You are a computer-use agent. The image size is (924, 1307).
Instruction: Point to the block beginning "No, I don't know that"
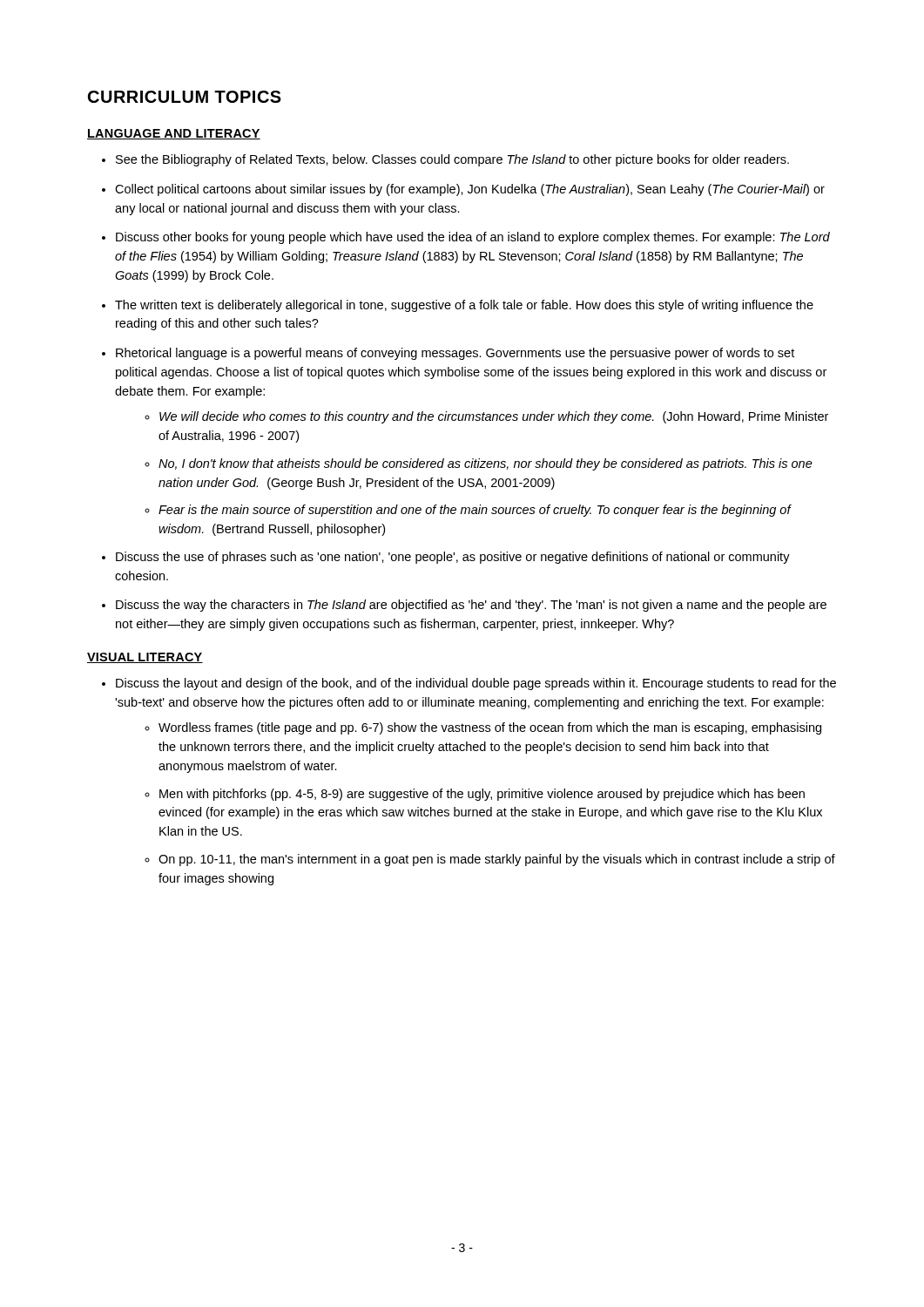pos(485,473)
